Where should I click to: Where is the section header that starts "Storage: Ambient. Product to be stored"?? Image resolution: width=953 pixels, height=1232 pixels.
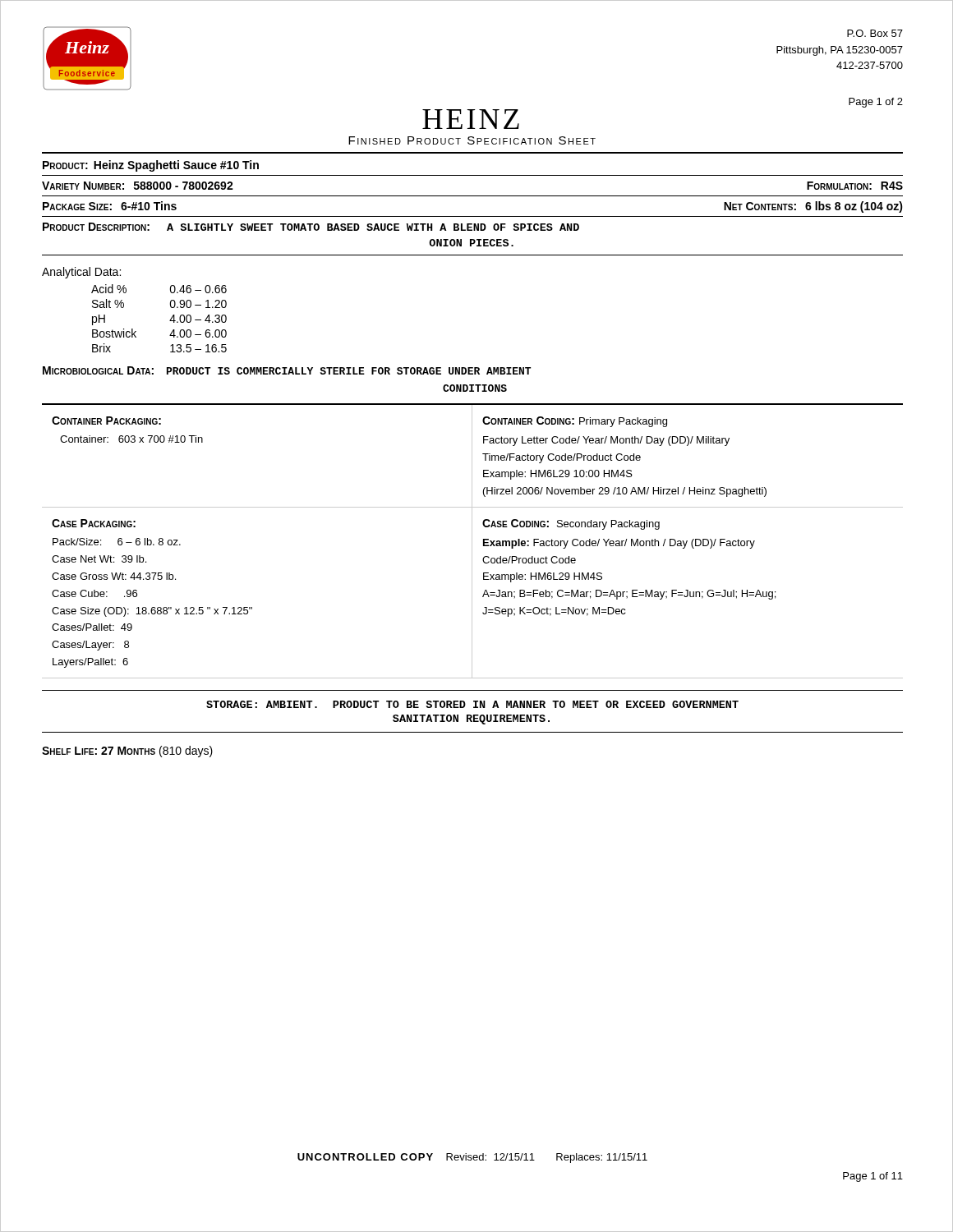472,712
